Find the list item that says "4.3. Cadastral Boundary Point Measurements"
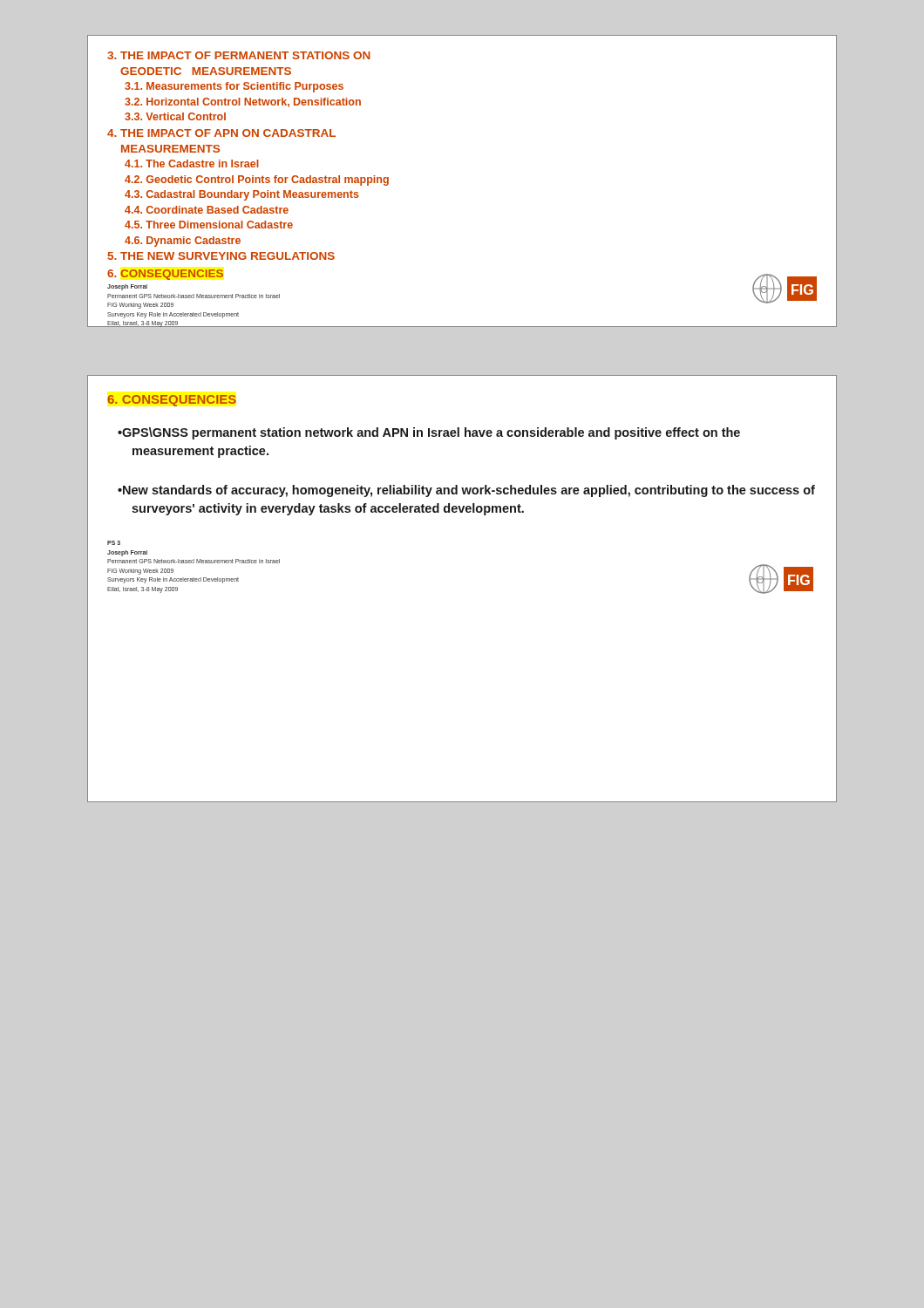The height and width of the screenshot is (1308, 924). tap(242, 194)
